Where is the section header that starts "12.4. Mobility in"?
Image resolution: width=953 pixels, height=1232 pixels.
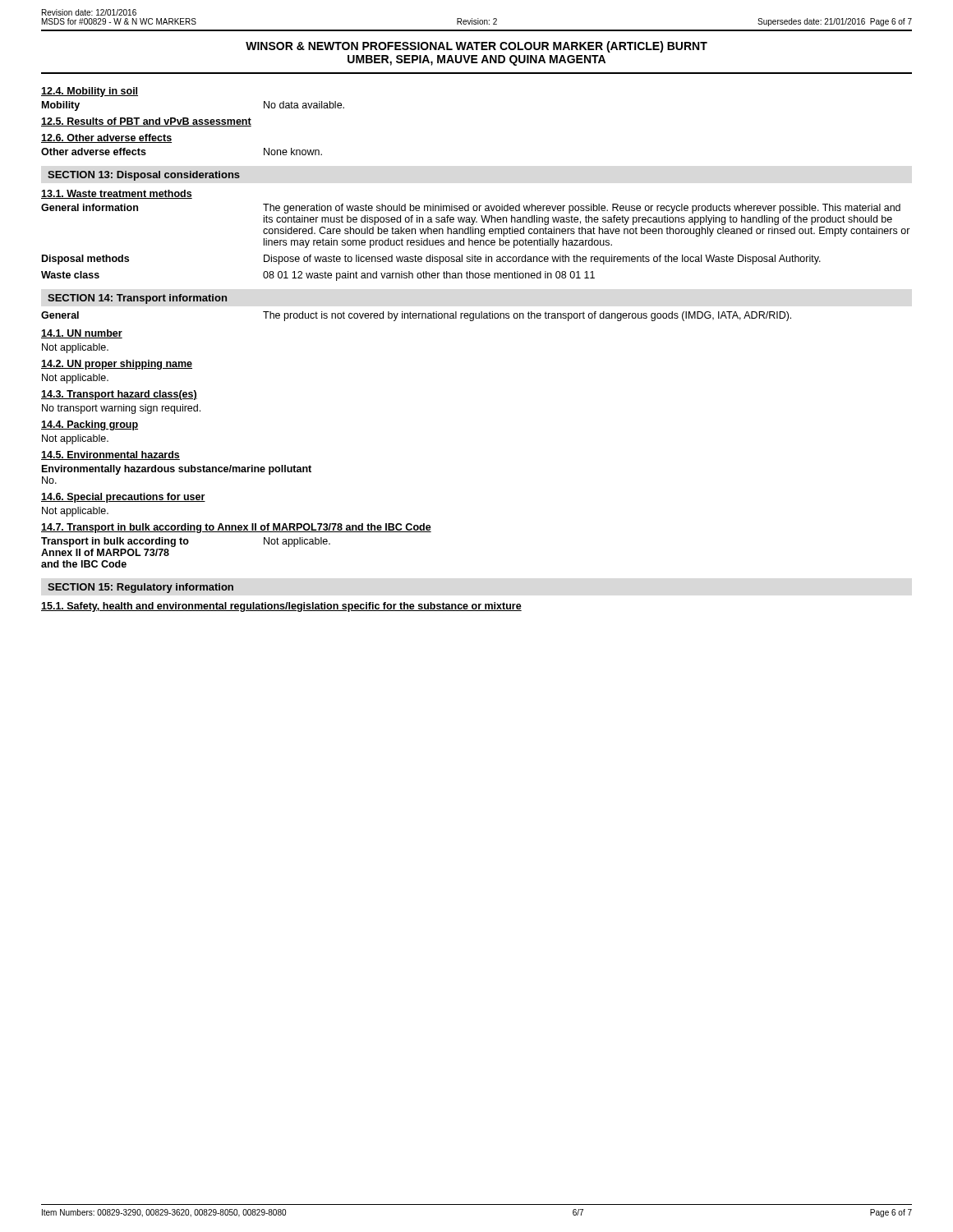(x=90, y=91)
